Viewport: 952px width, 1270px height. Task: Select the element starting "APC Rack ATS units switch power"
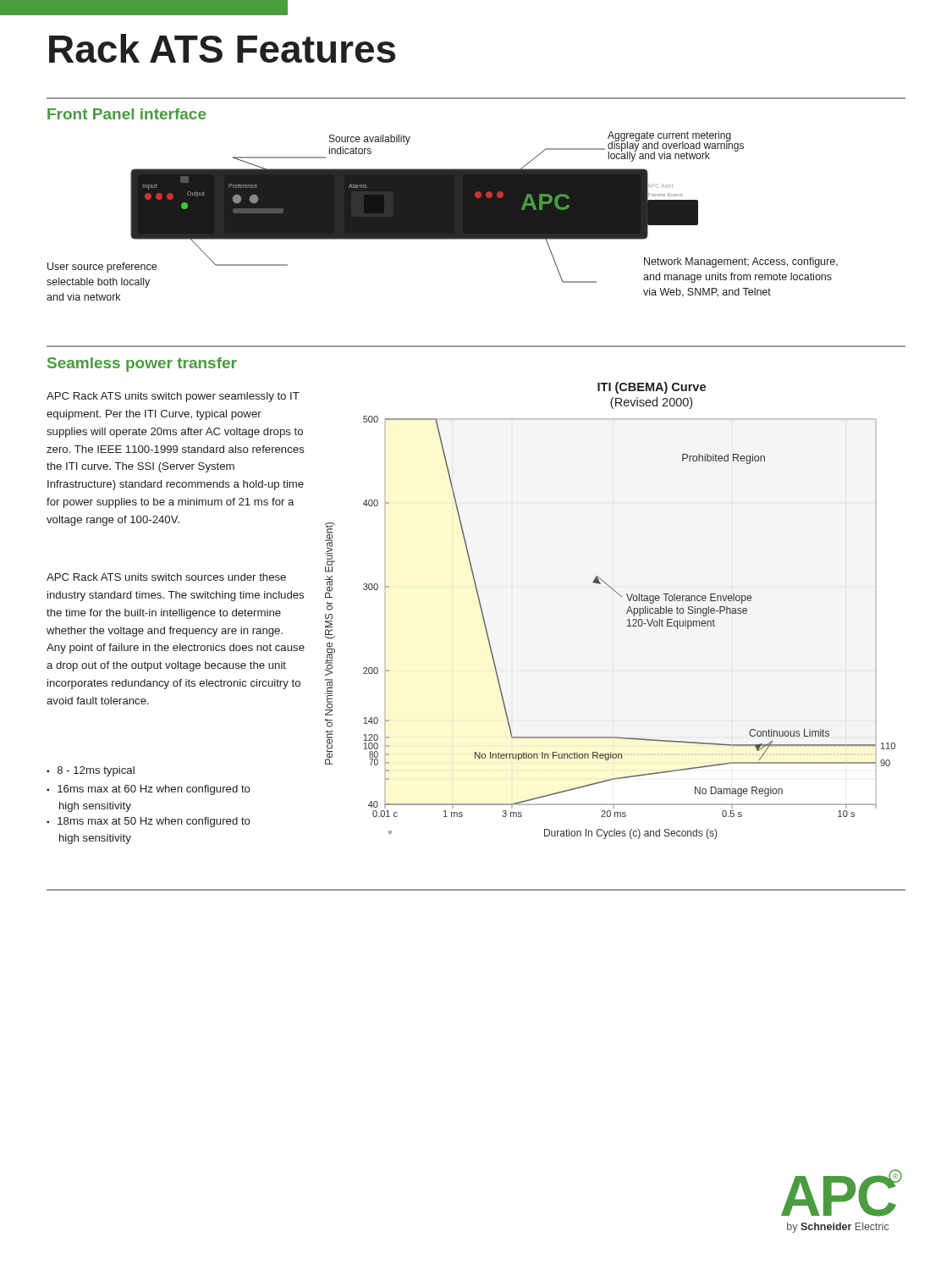[x=176, y=458]
